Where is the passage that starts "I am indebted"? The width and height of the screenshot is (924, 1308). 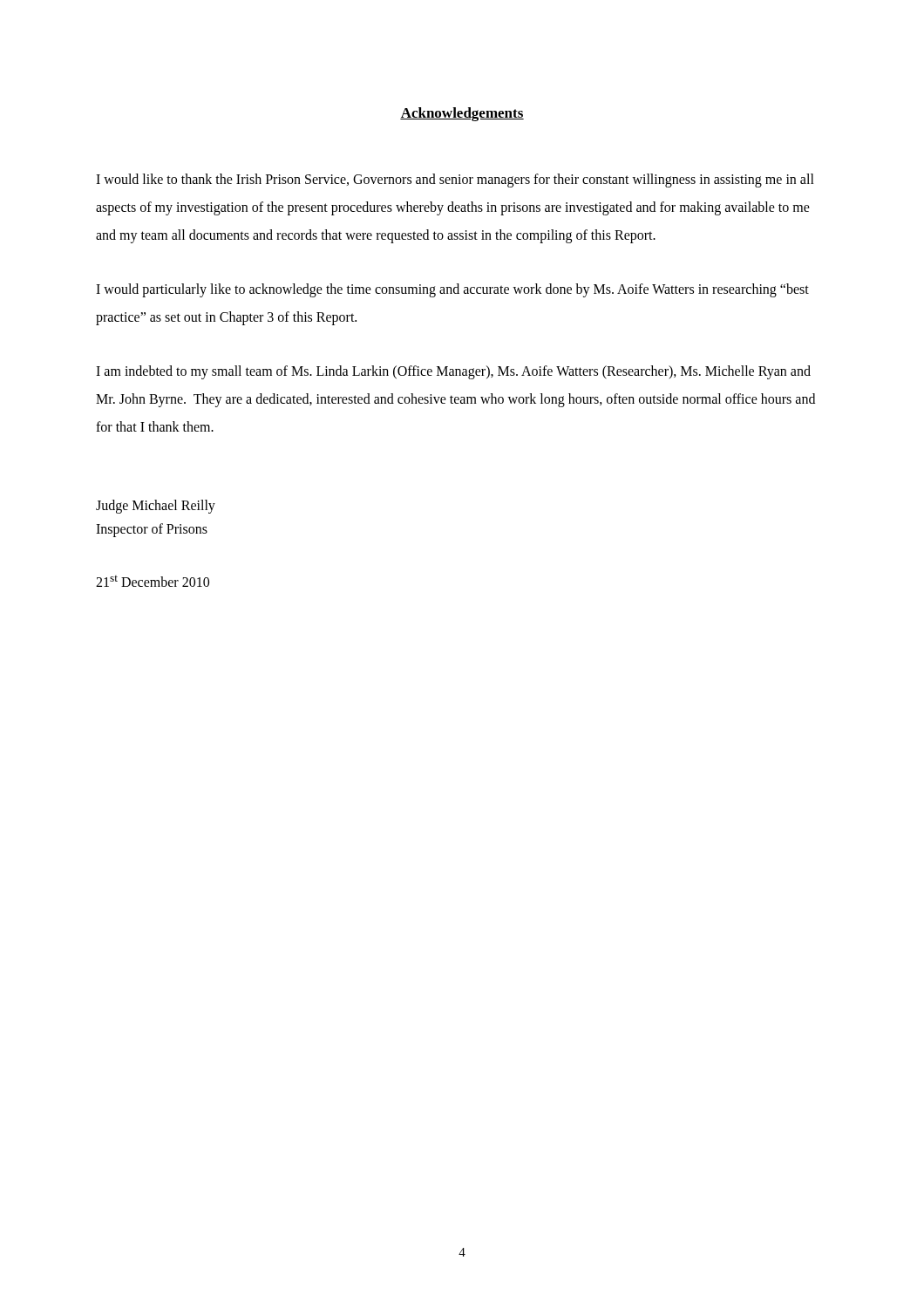pyautogui.click(x=456, y=399)
